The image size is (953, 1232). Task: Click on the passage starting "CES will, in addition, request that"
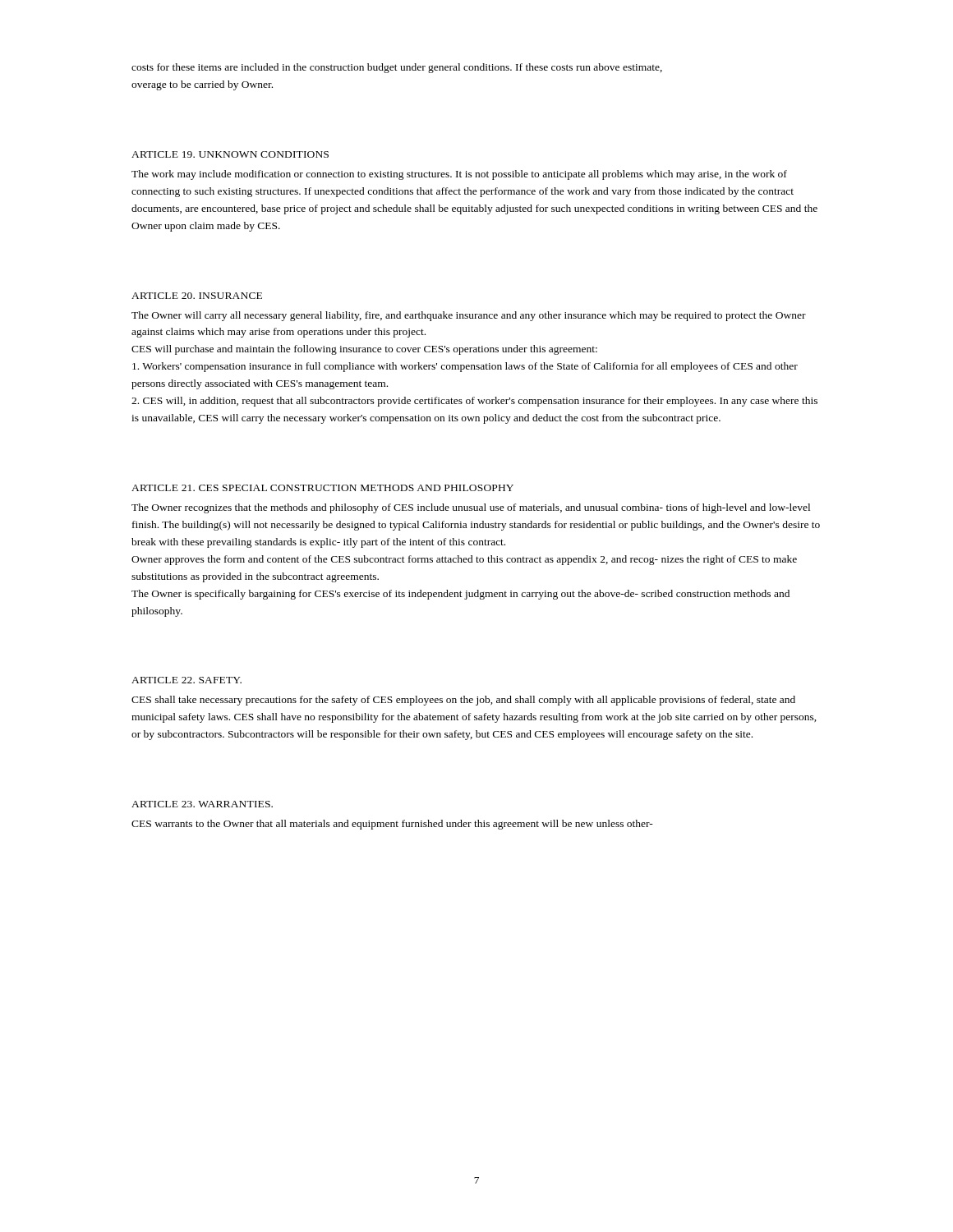coord(475,409)
